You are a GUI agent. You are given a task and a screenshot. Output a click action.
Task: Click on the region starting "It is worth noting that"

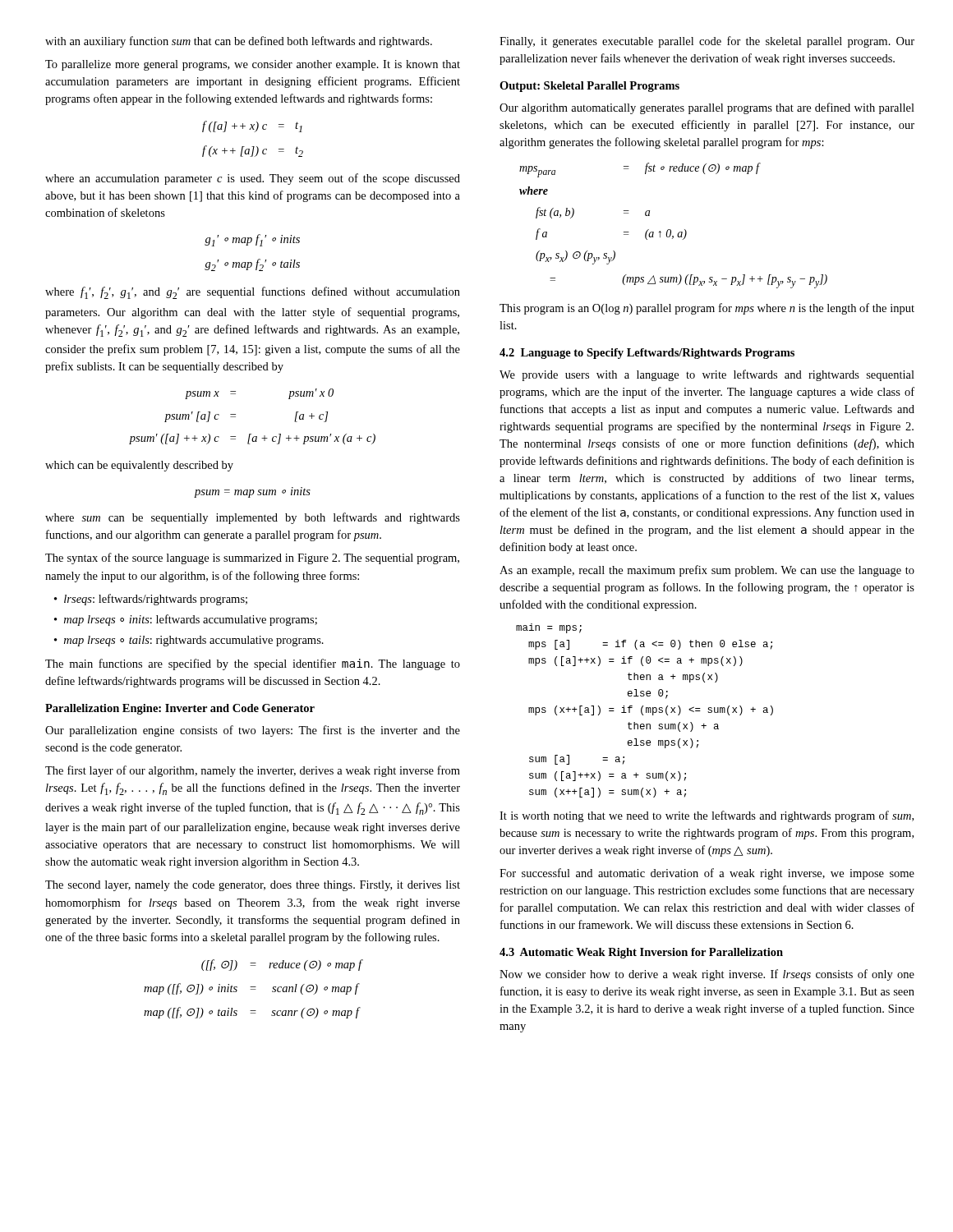[x=707, y=833]
